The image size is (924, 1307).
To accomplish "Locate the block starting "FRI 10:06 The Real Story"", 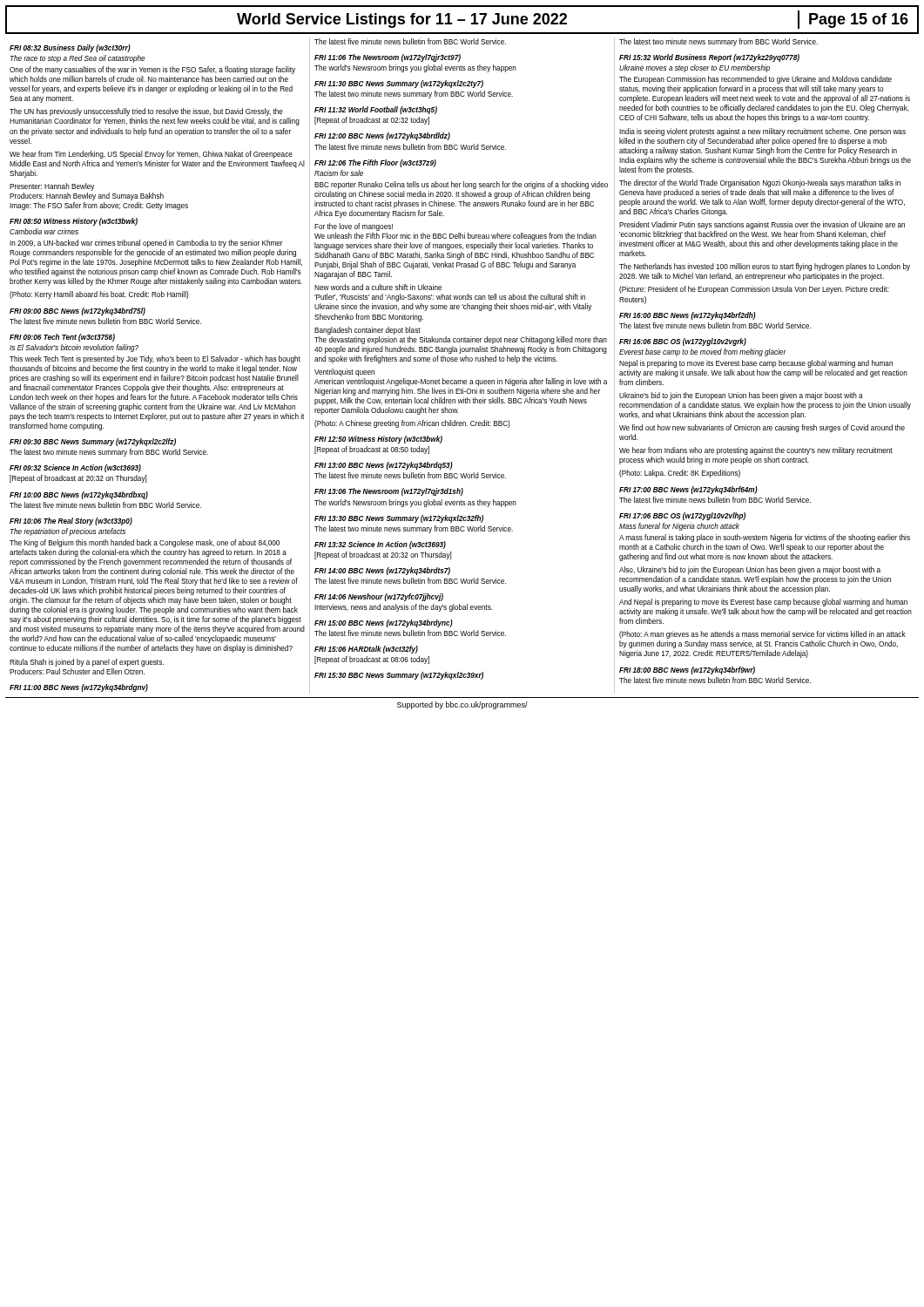I will (x=157, y=597).
